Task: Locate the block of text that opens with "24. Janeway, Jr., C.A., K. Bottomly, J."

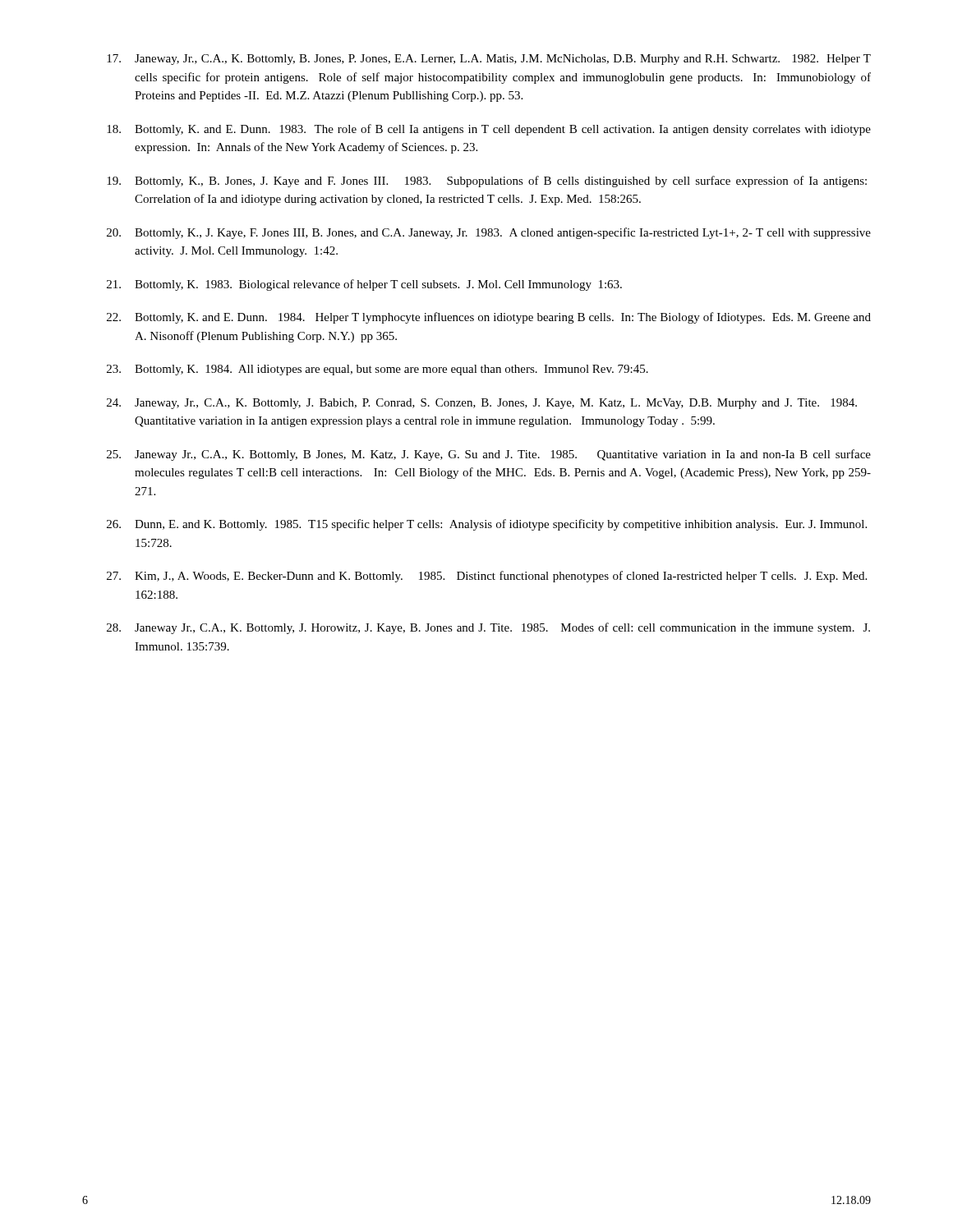Action: [x=476, y=411]
